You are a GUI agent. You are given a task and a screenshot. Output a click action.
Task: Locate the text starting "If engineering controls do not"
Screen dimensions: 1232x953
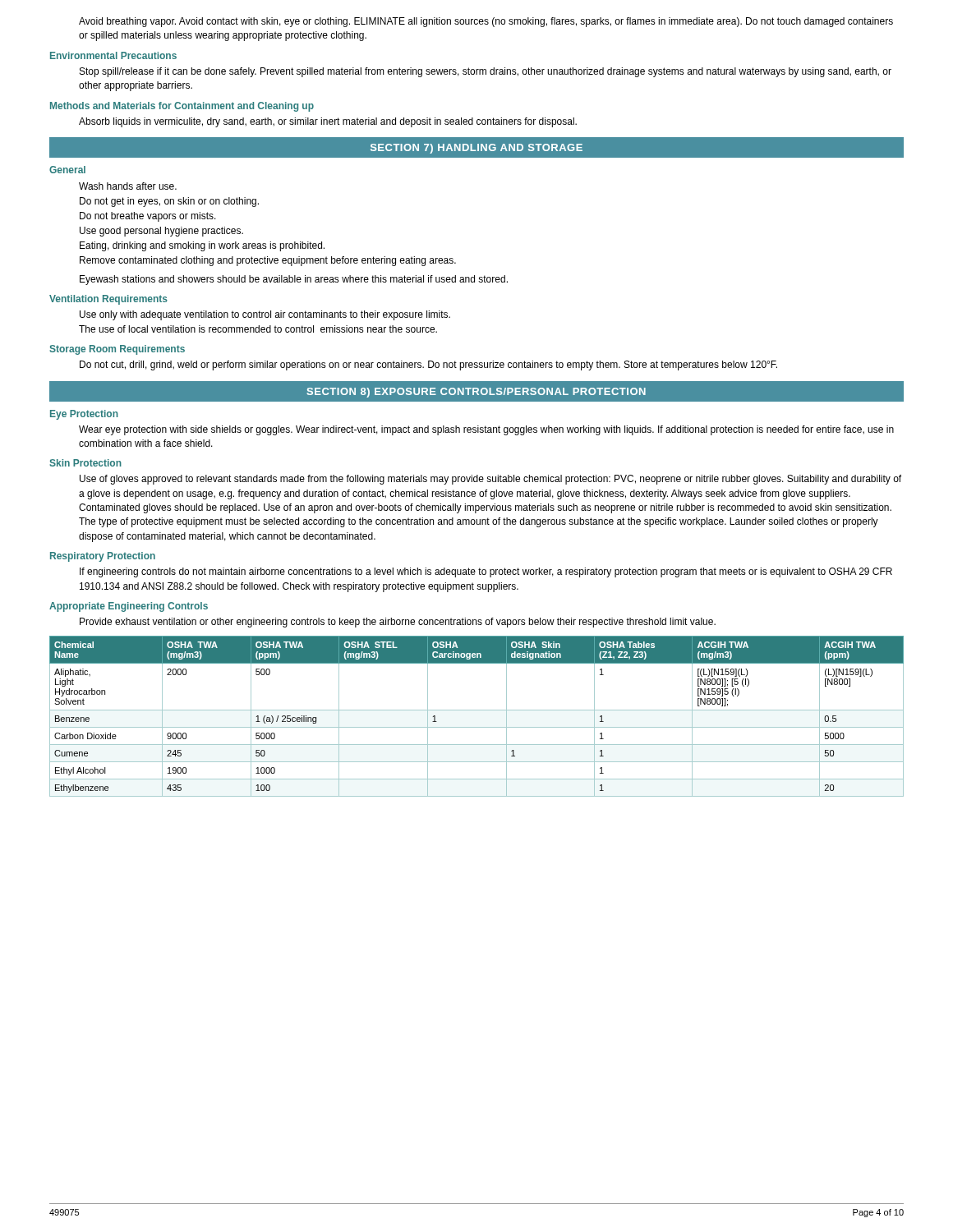point(486,579)
